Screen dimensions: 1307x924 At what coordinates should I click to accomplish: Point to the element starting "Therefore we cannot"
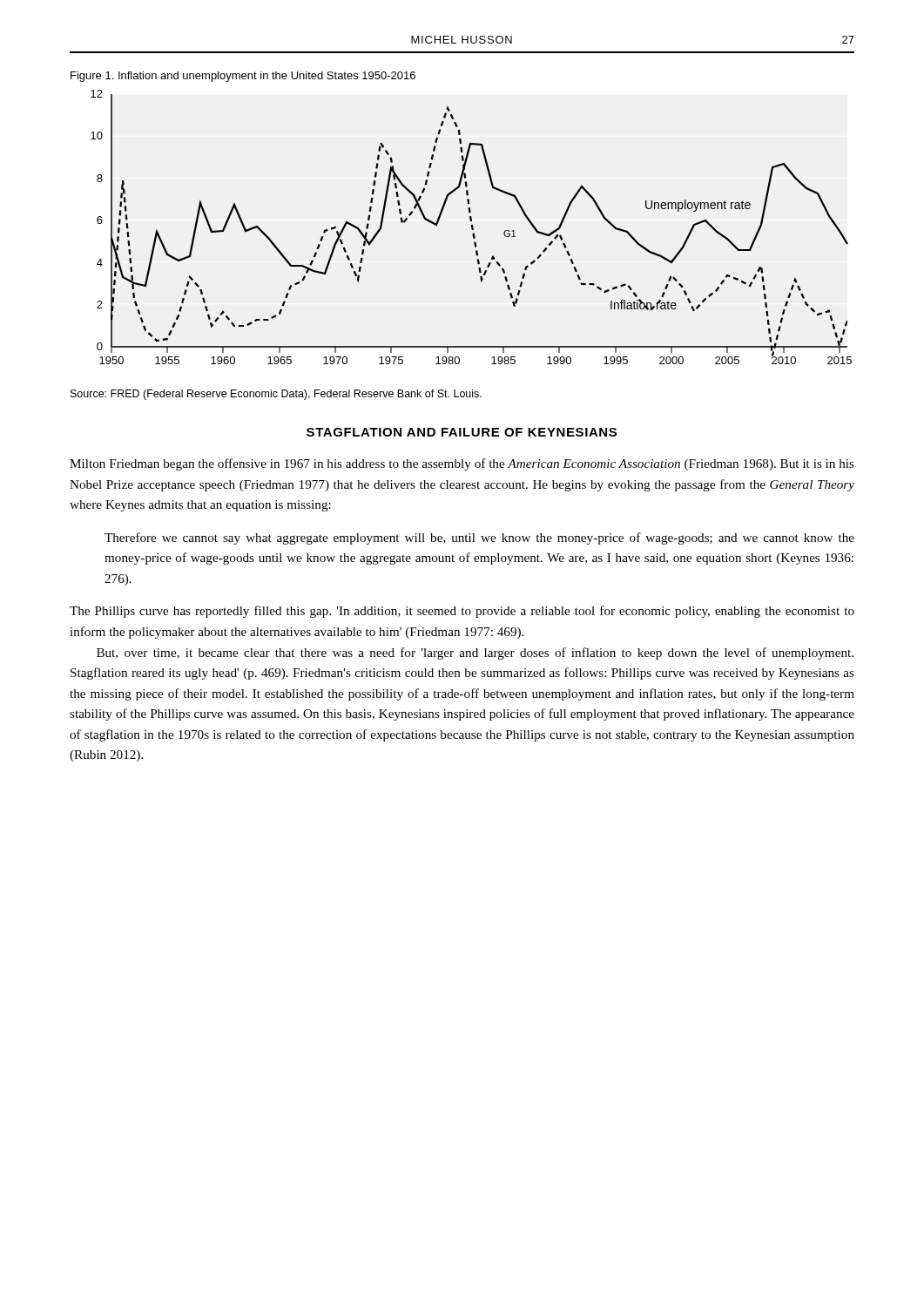(x=479, y=557)
